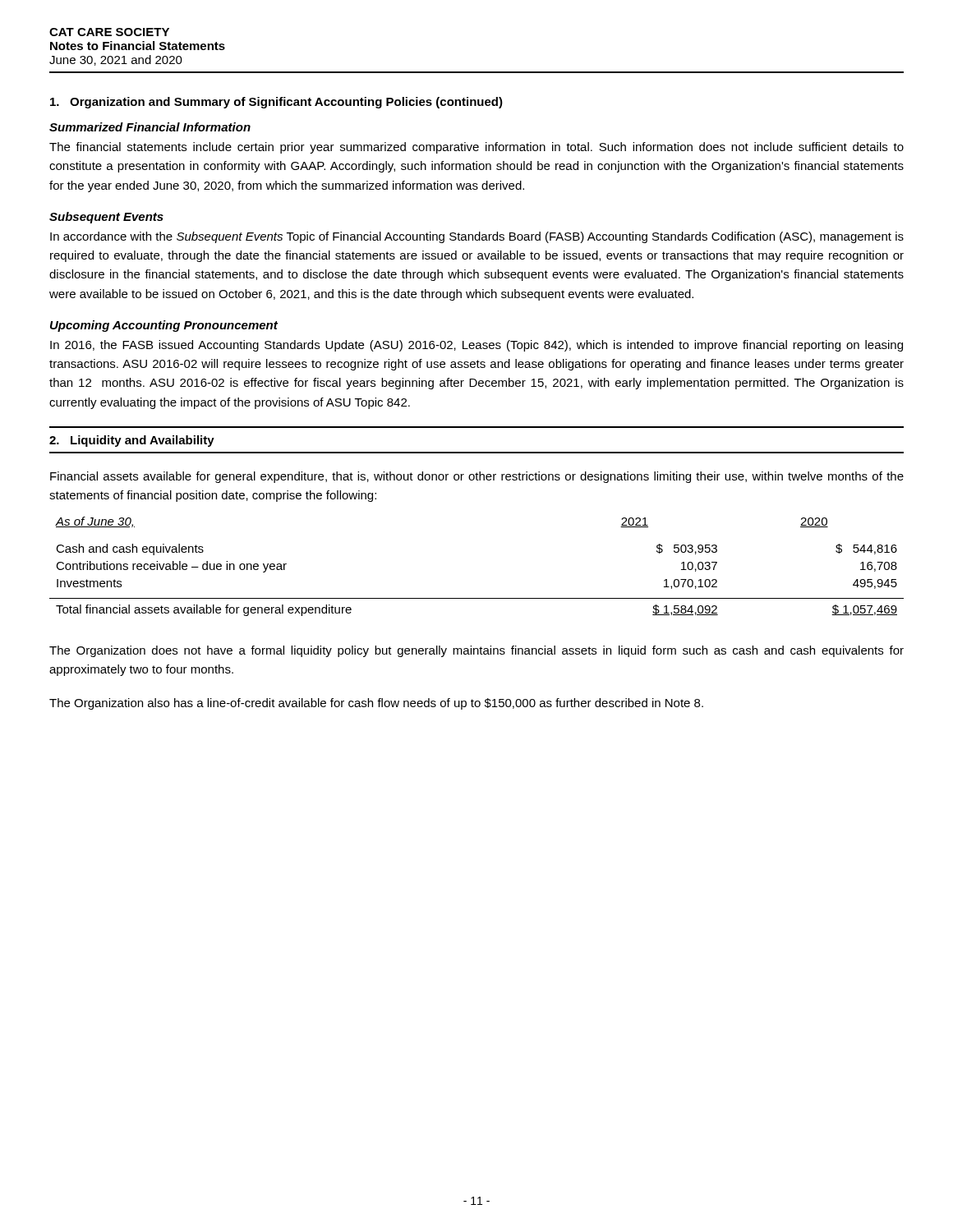953x1232 pixels.
Task: Locate the table with the text "Total financial assets available"
Action: coord(476,565)
